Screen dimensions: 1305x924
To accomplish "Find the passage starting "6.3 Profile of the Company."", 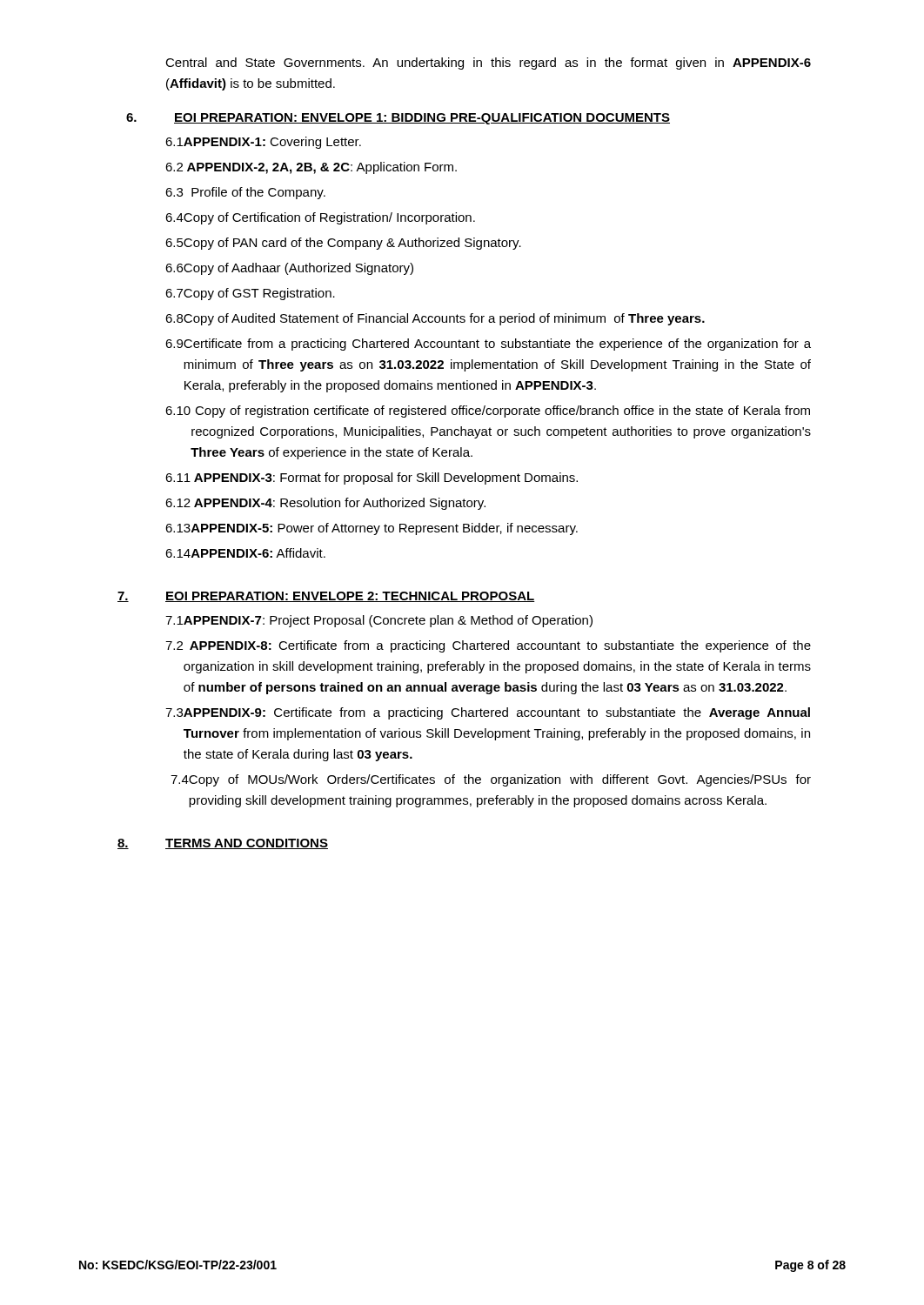I will (x=245, y=193).
